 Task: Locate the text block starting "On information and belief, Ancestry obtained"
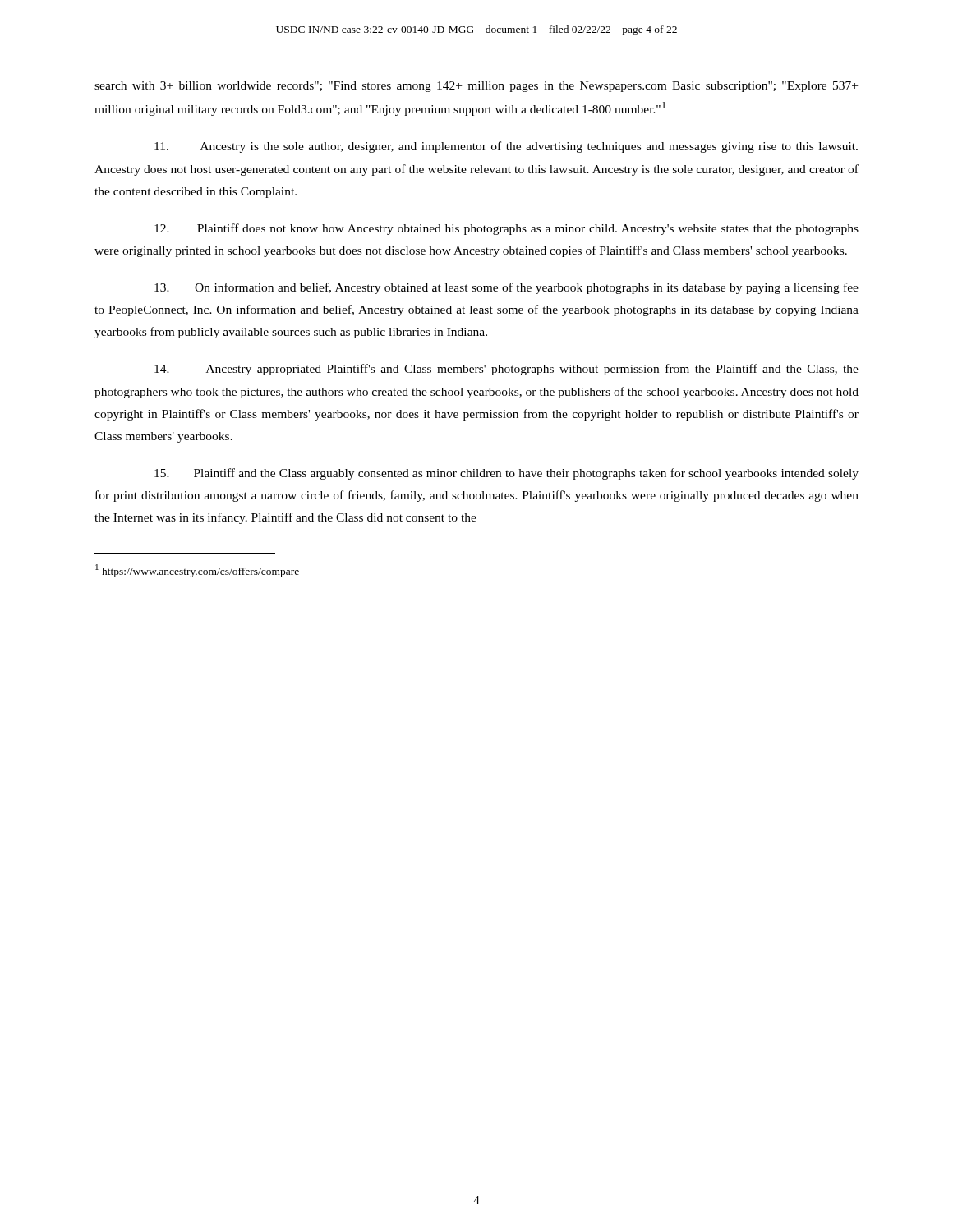pyautogui.click(x=476, y=309)
